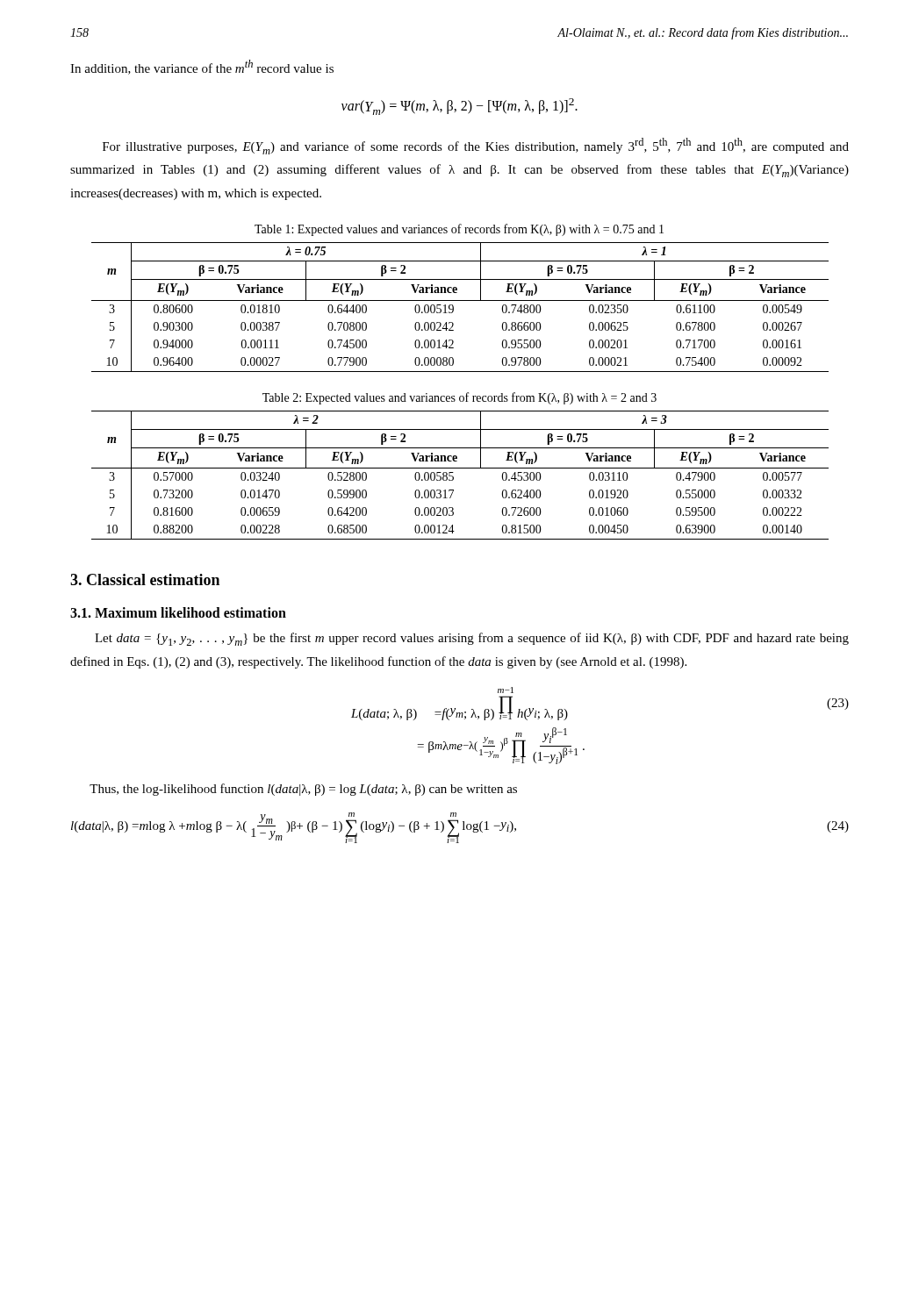Click on the table containing "λ = 2"
Screen dimensions: 1316x919
[460, 475]
